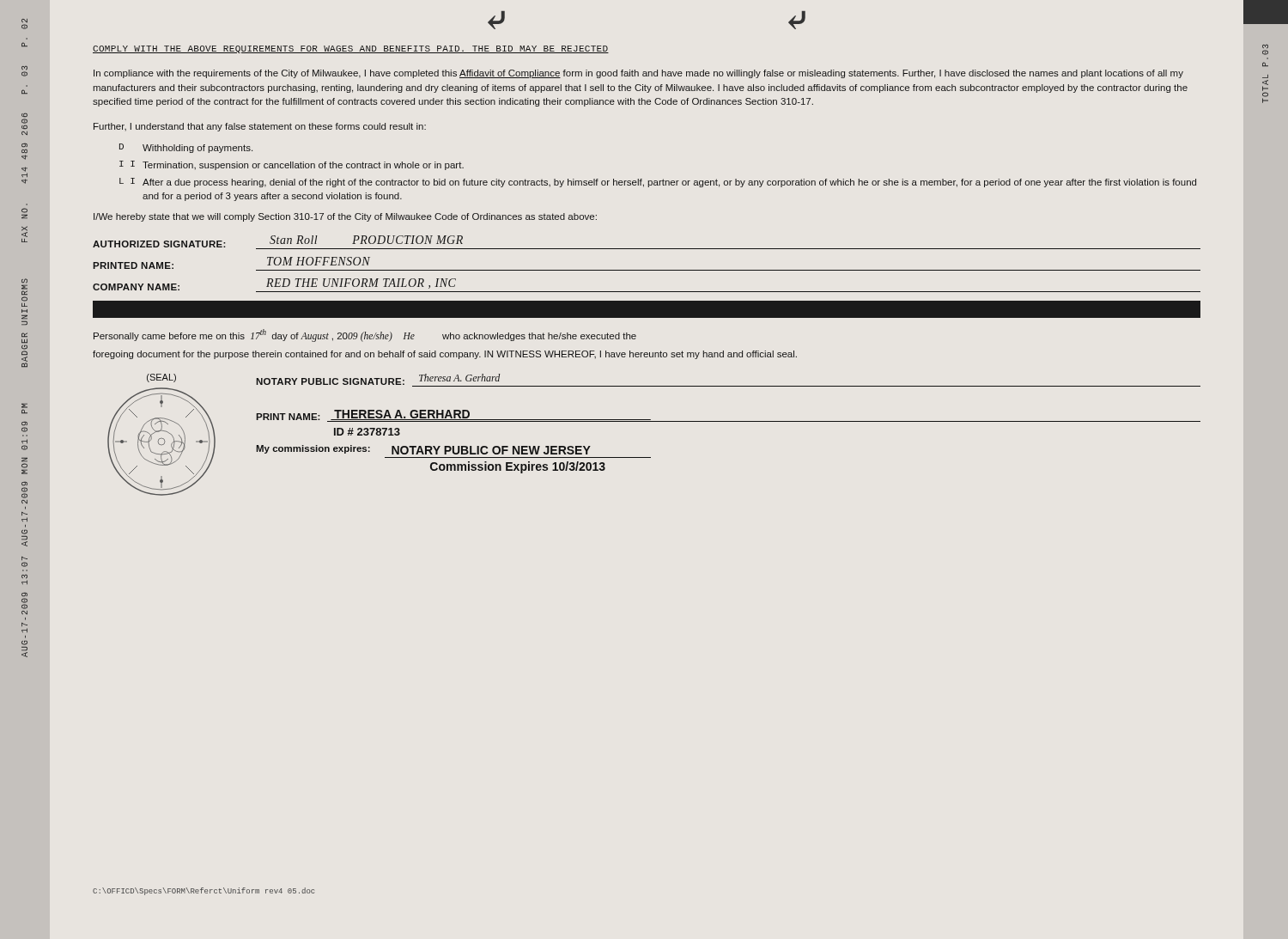
Task: Point to the text block starting "D Withholding of payments."
Action: coord(186,148)
